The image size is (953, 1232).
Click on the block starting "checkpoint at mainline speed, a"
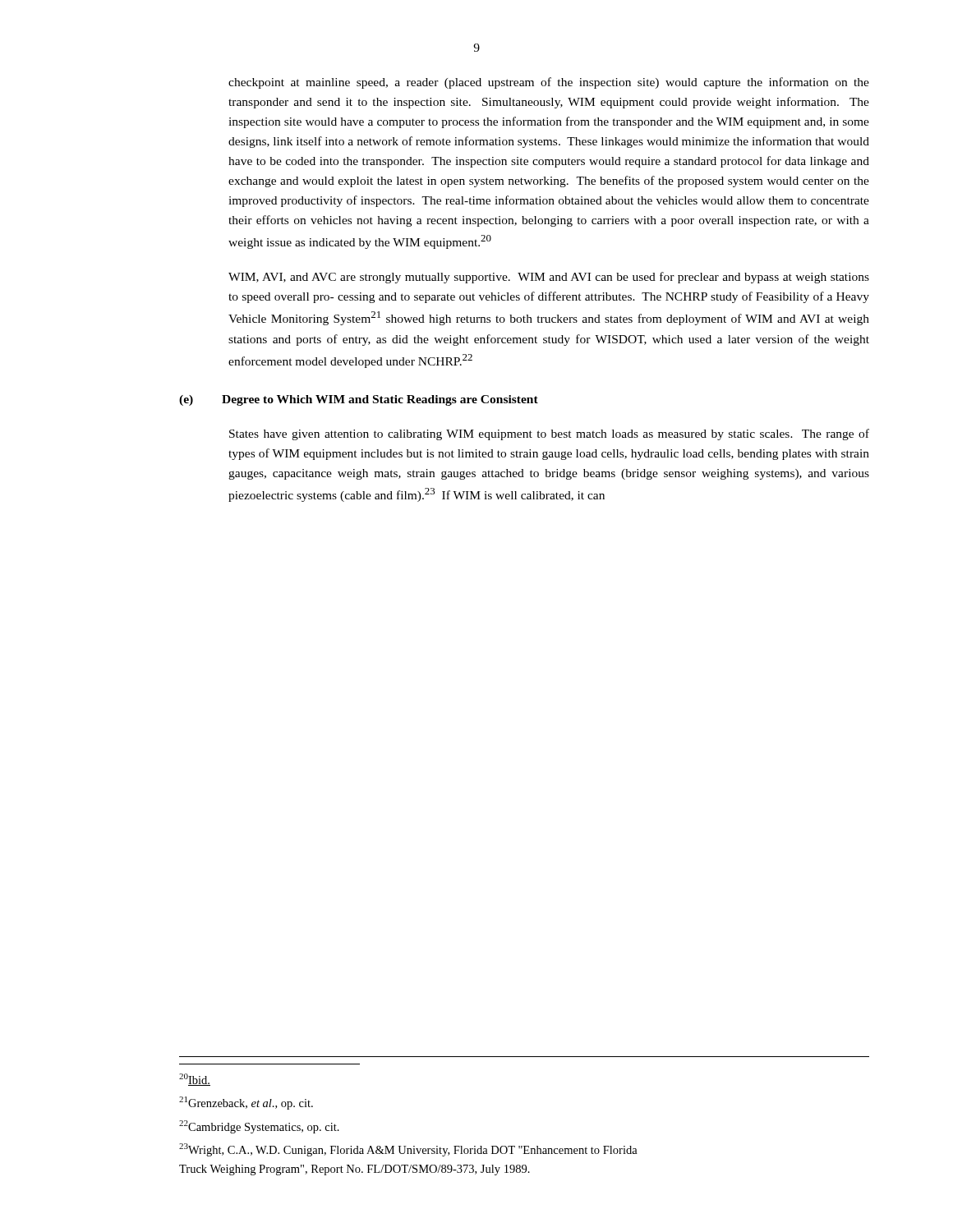pos(549,162)
